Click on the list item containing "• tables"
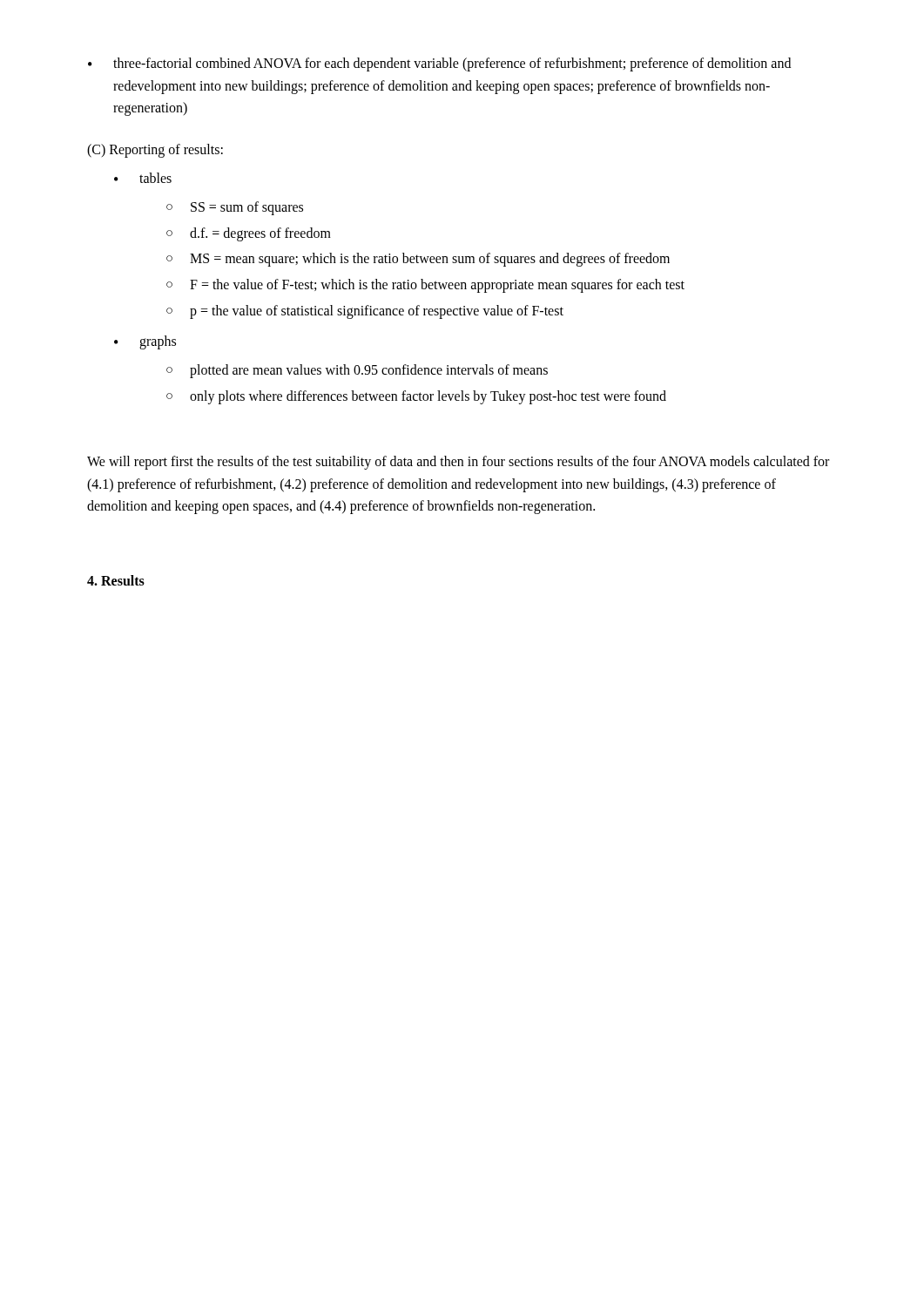924x1307 pixels. coord(143,178)
